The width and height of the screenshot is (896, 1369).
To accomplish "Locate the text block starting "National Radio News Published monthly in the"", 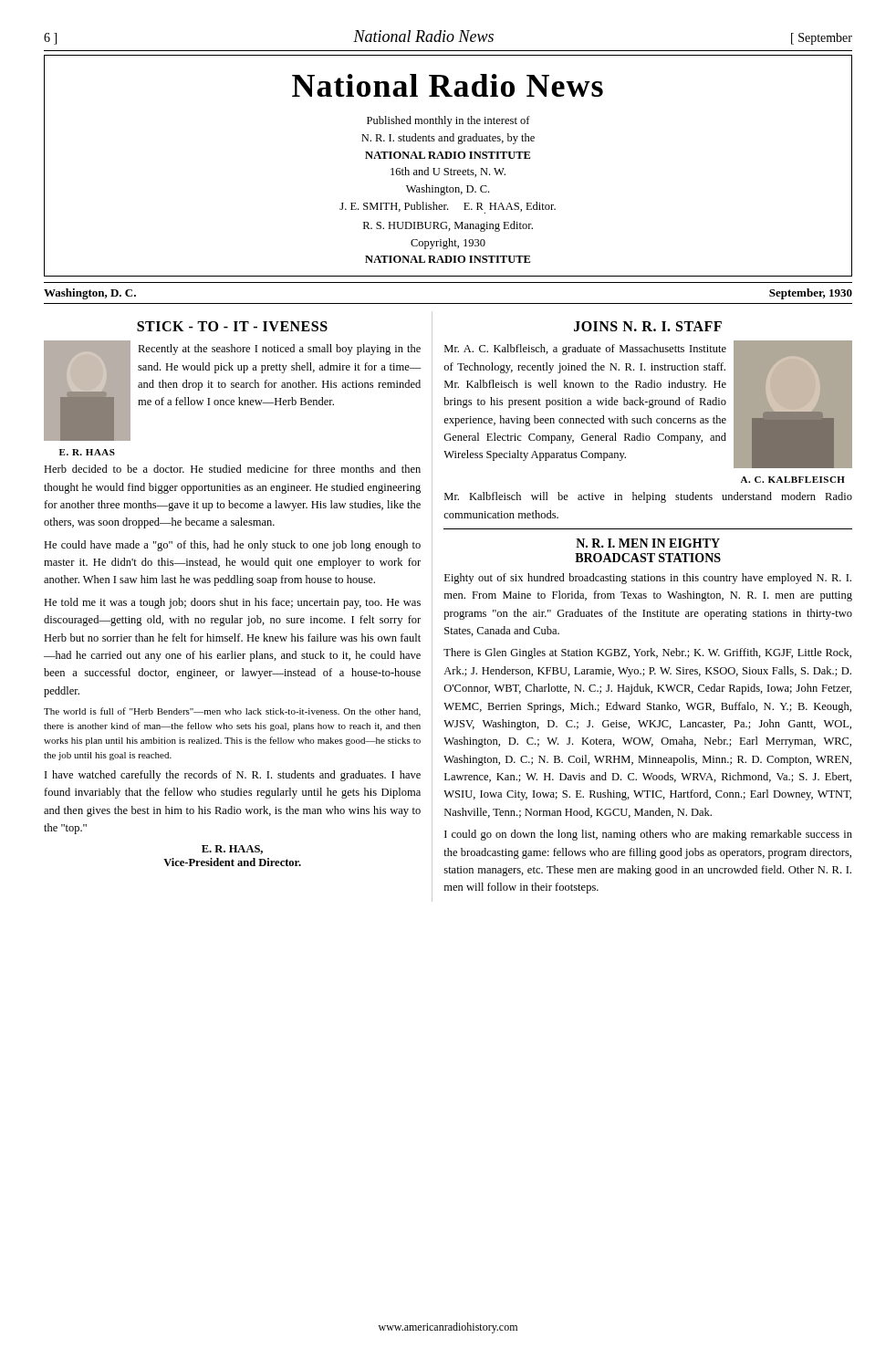I will [x=448, y=165].
